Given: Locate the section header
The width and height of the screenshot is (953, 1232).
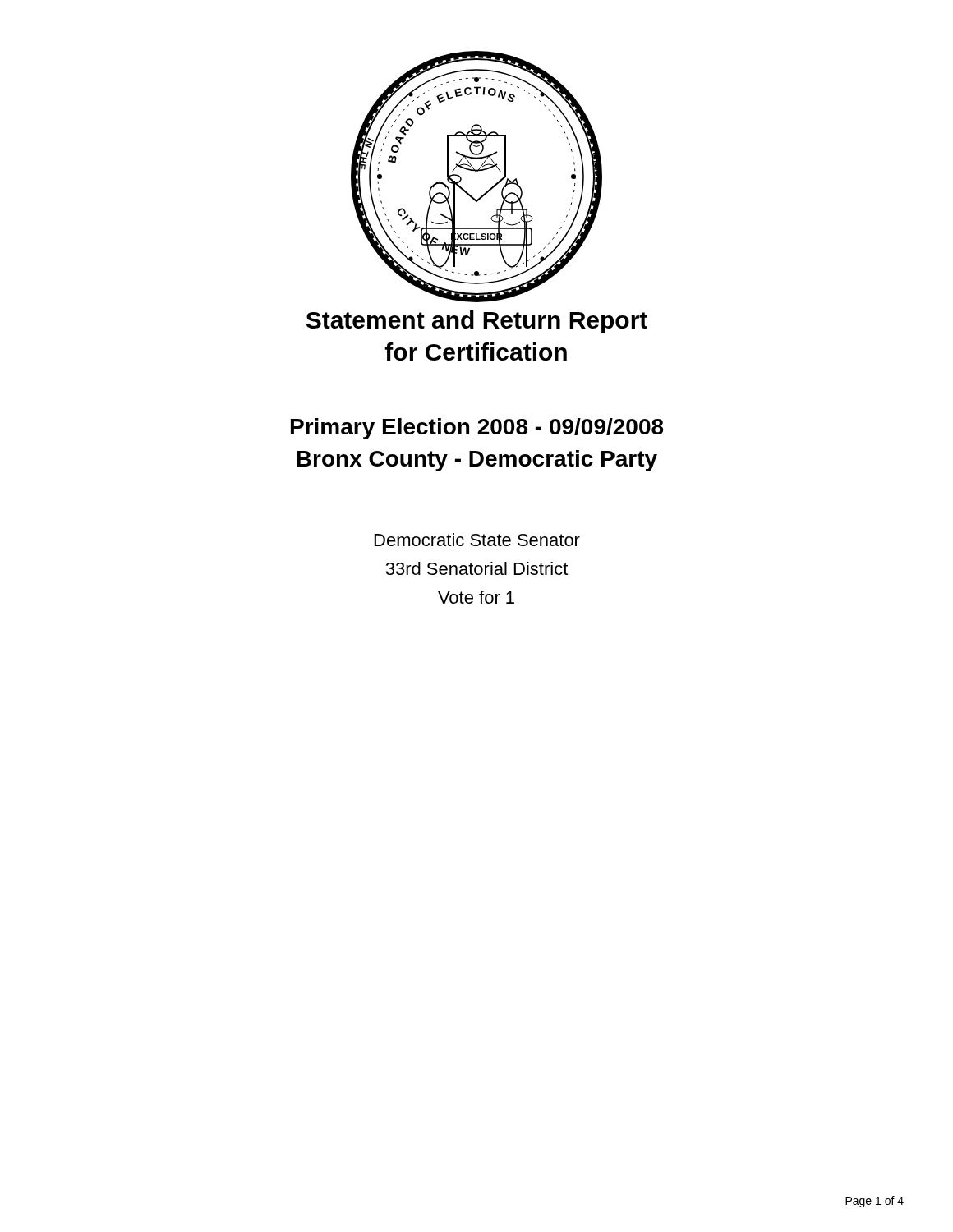Looking at the screenshot, I should pos(476,443).
